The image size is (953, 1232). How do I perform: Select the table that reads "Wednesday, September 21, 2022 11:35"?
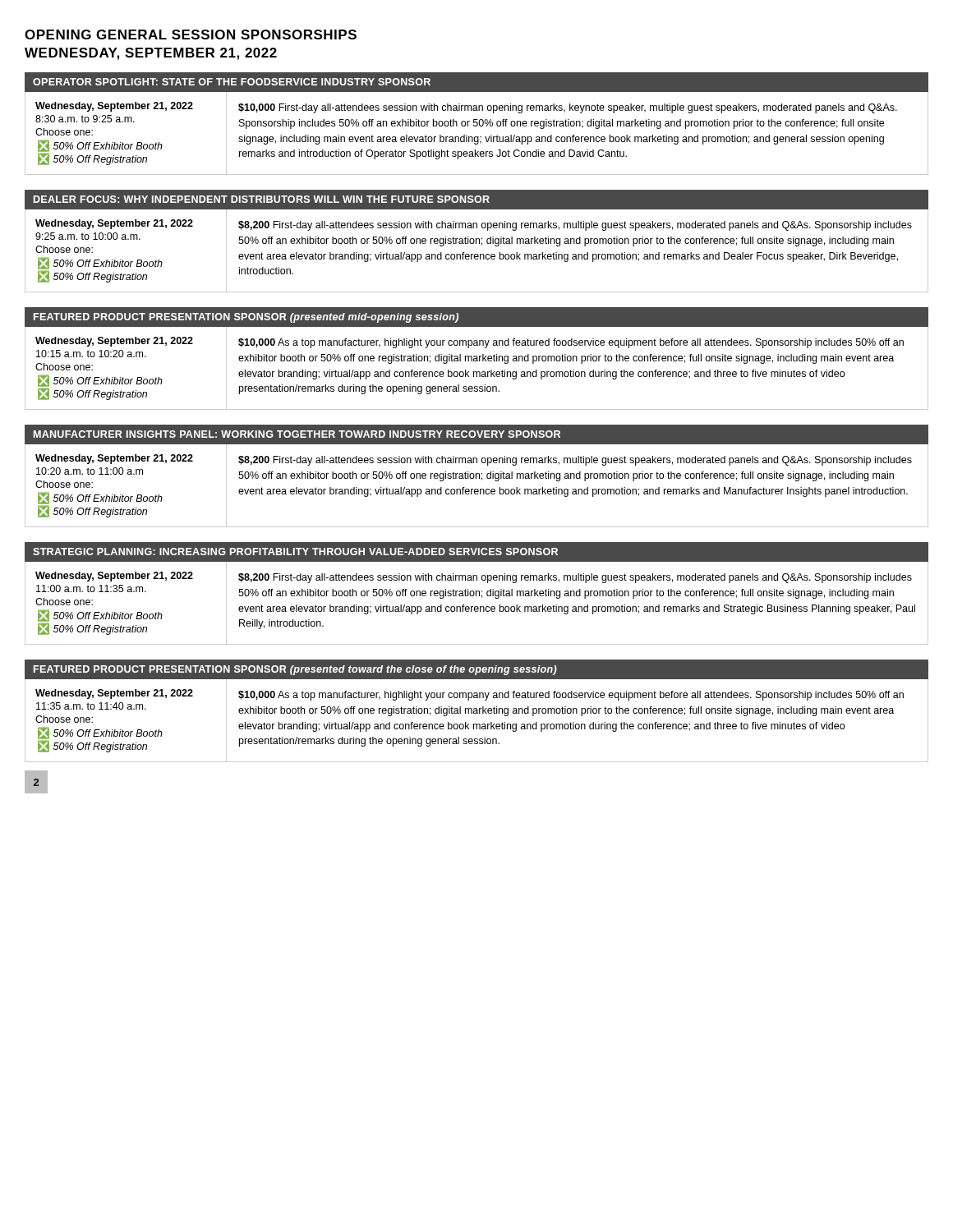[476, 721]
